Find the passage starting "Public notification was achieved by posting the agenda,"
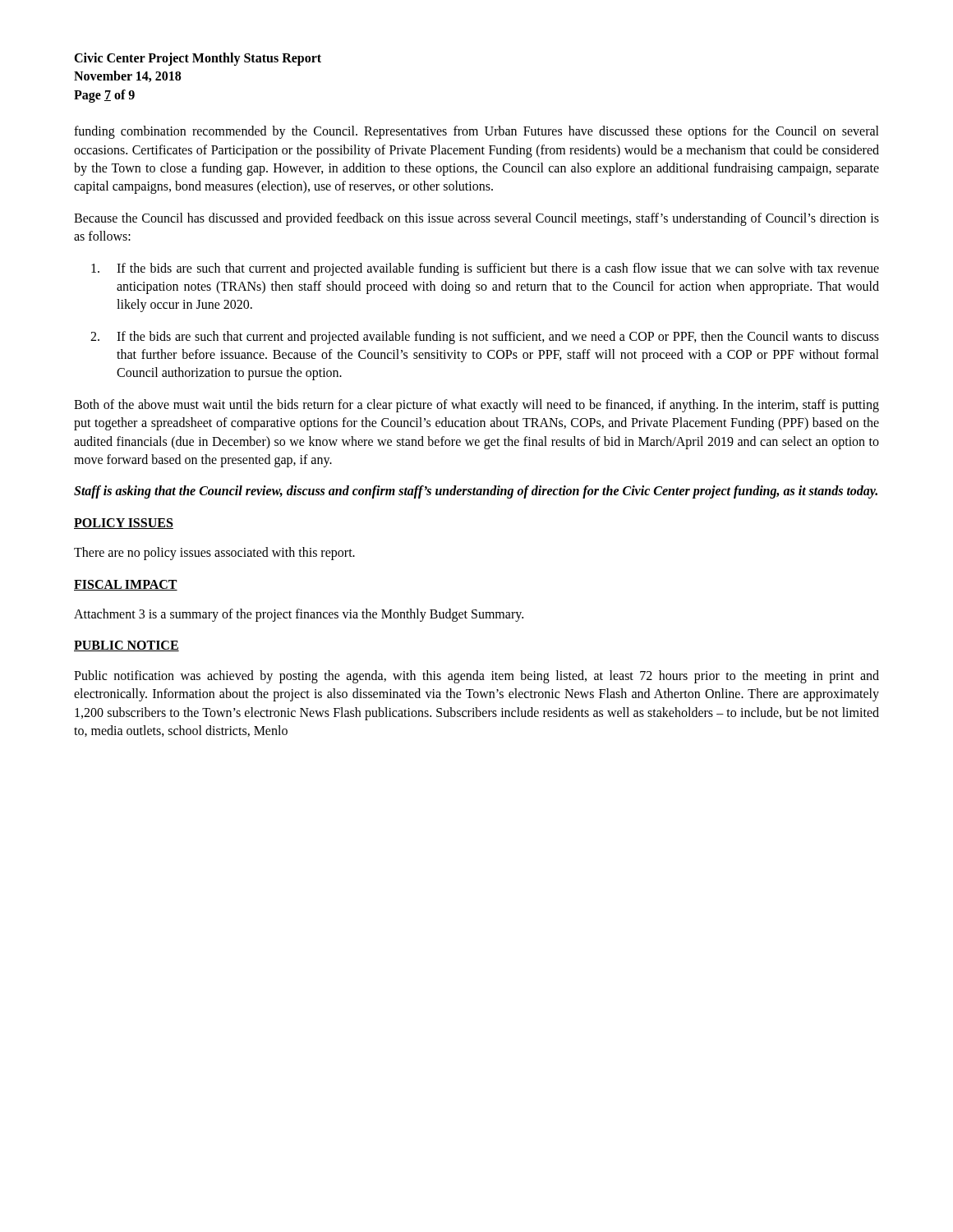Image resolution: width=953 pixels, height=1232 pixels. point(476,704)
